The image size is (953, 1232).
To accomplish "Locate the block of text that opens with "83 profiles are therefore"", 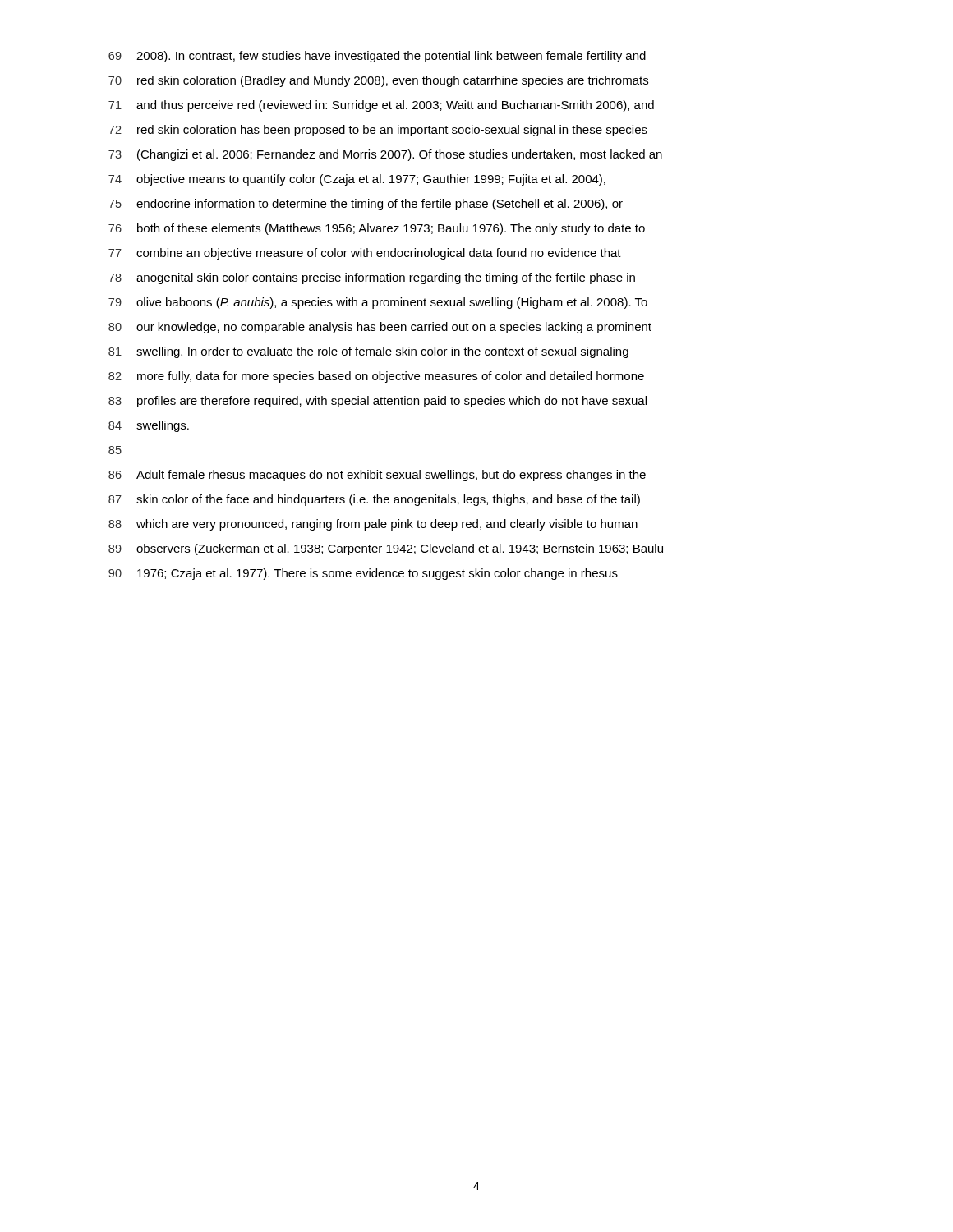I will (x=475, y=401).
